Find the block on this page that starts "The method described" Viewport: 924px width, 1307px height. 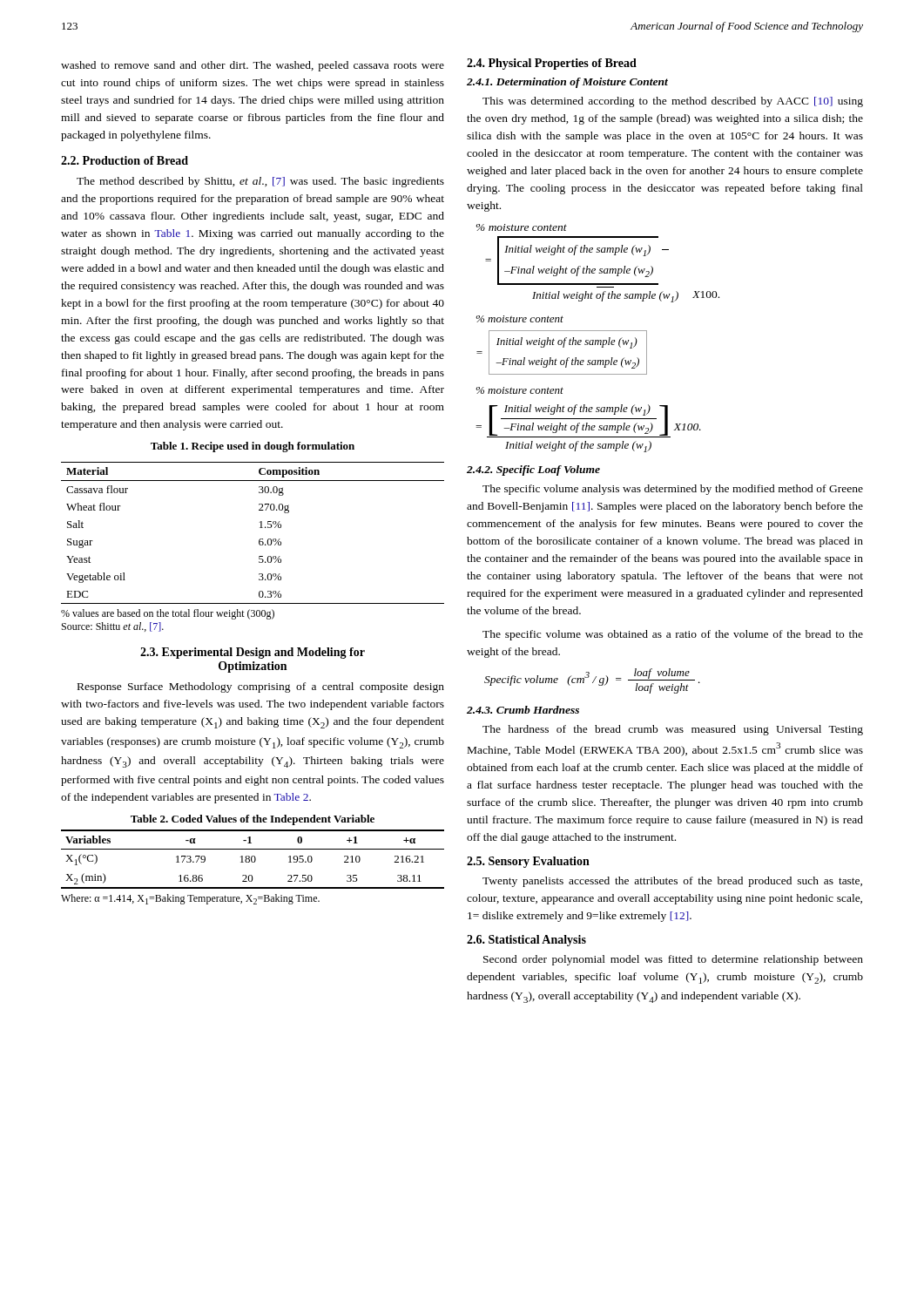click(253, 303)
